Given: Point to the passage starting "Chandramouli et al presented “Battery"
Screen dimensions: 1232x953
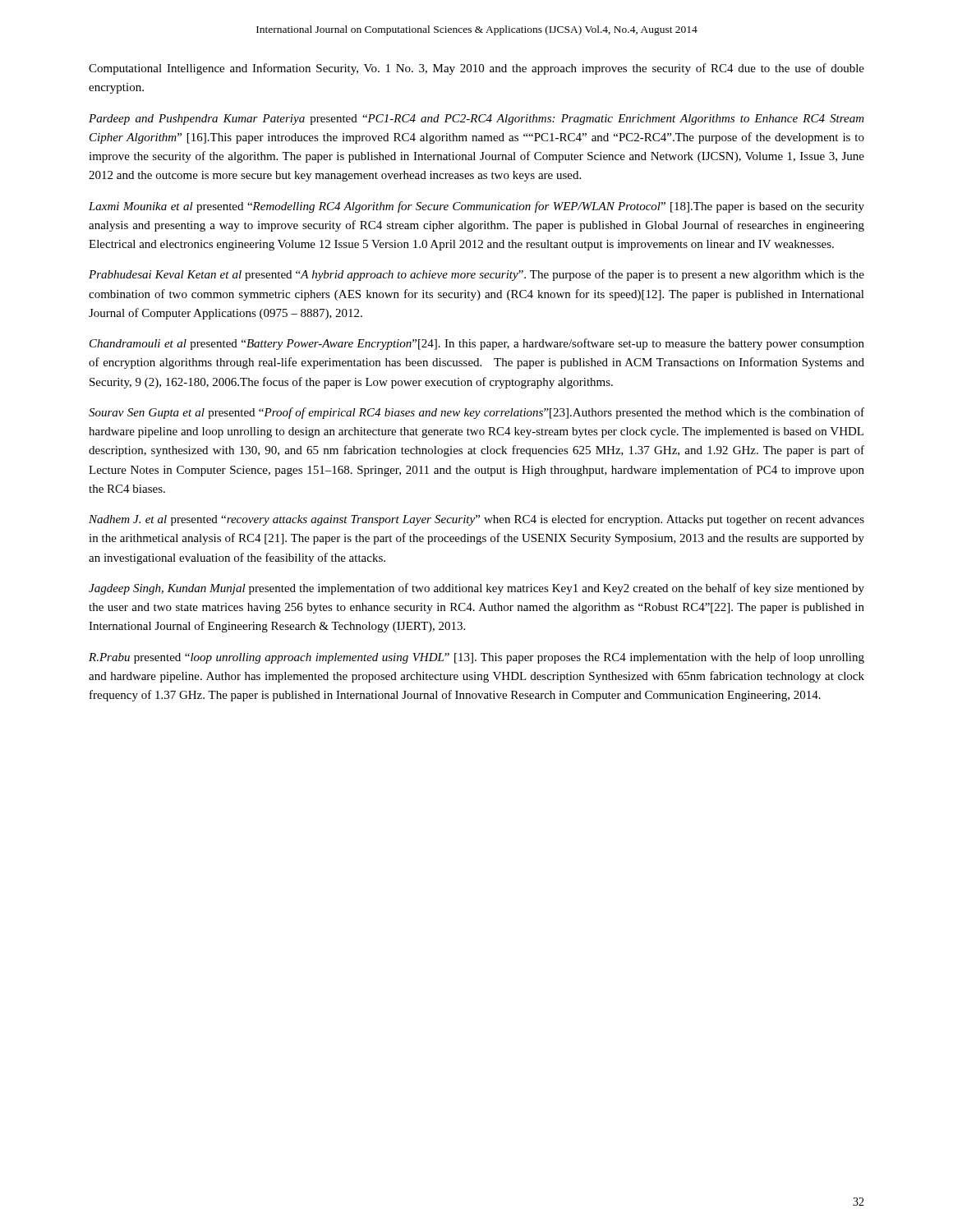Looking at the screenshot, I should point(476,362).
